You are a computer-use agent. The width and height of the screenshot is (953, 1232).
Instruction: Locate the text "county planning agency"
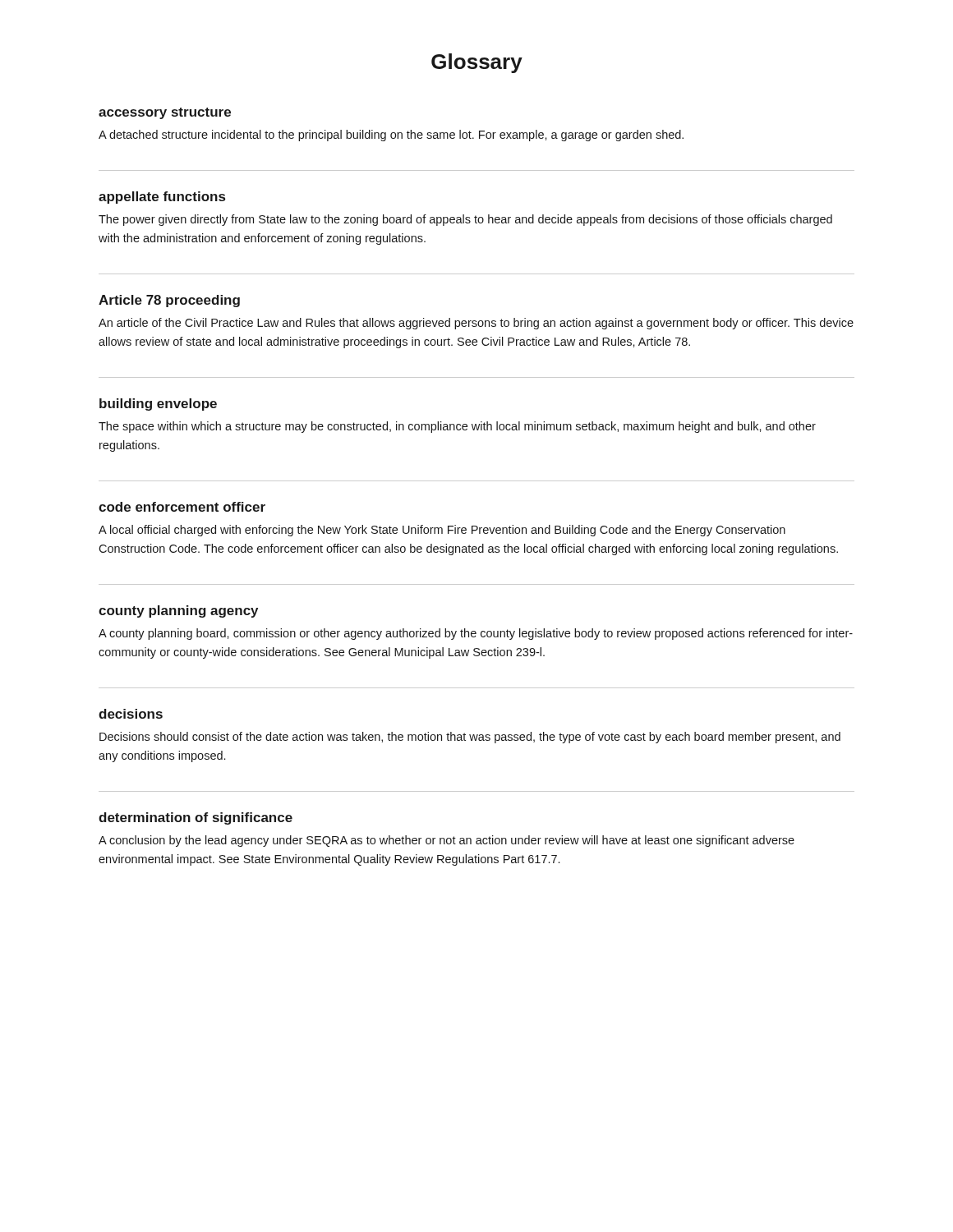pyautogui.click(x=178, y=611)
